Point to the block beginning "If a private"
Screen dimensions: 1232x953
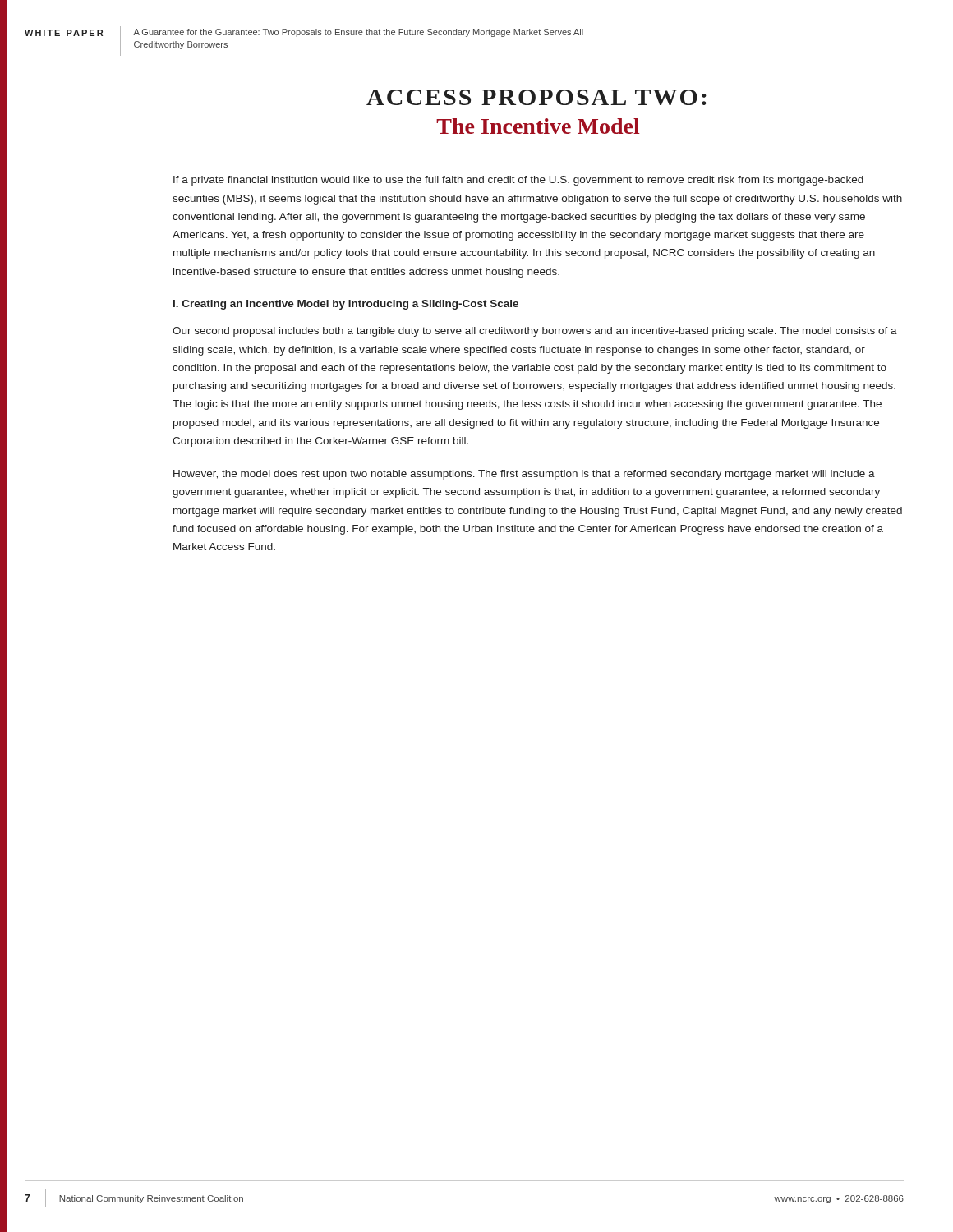click(x=537, y=225)
